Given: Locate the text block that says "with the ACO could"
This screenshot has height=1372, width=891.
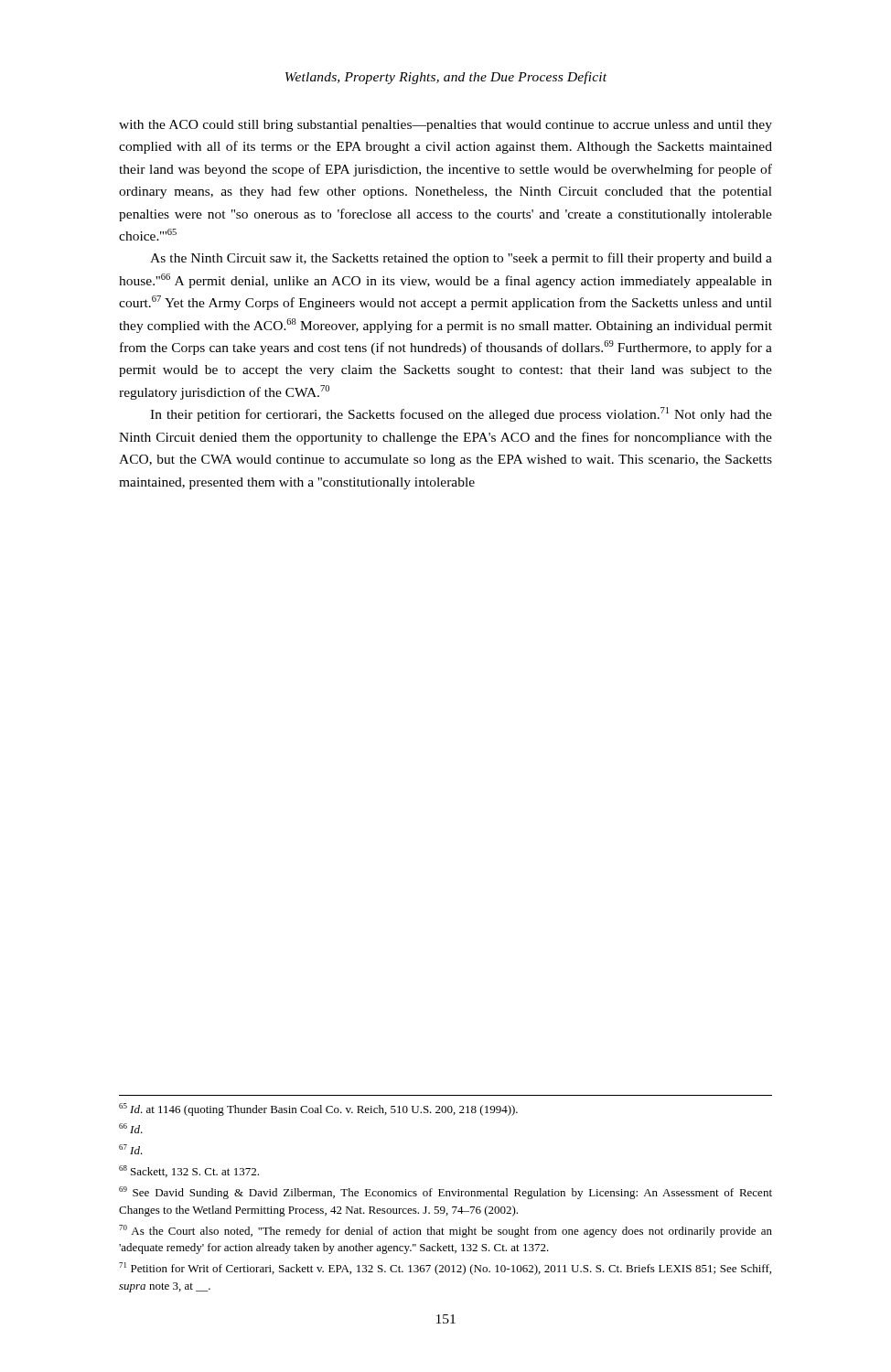Looking at the screenshot, I should pyautogui.click(x=446, y=180).
